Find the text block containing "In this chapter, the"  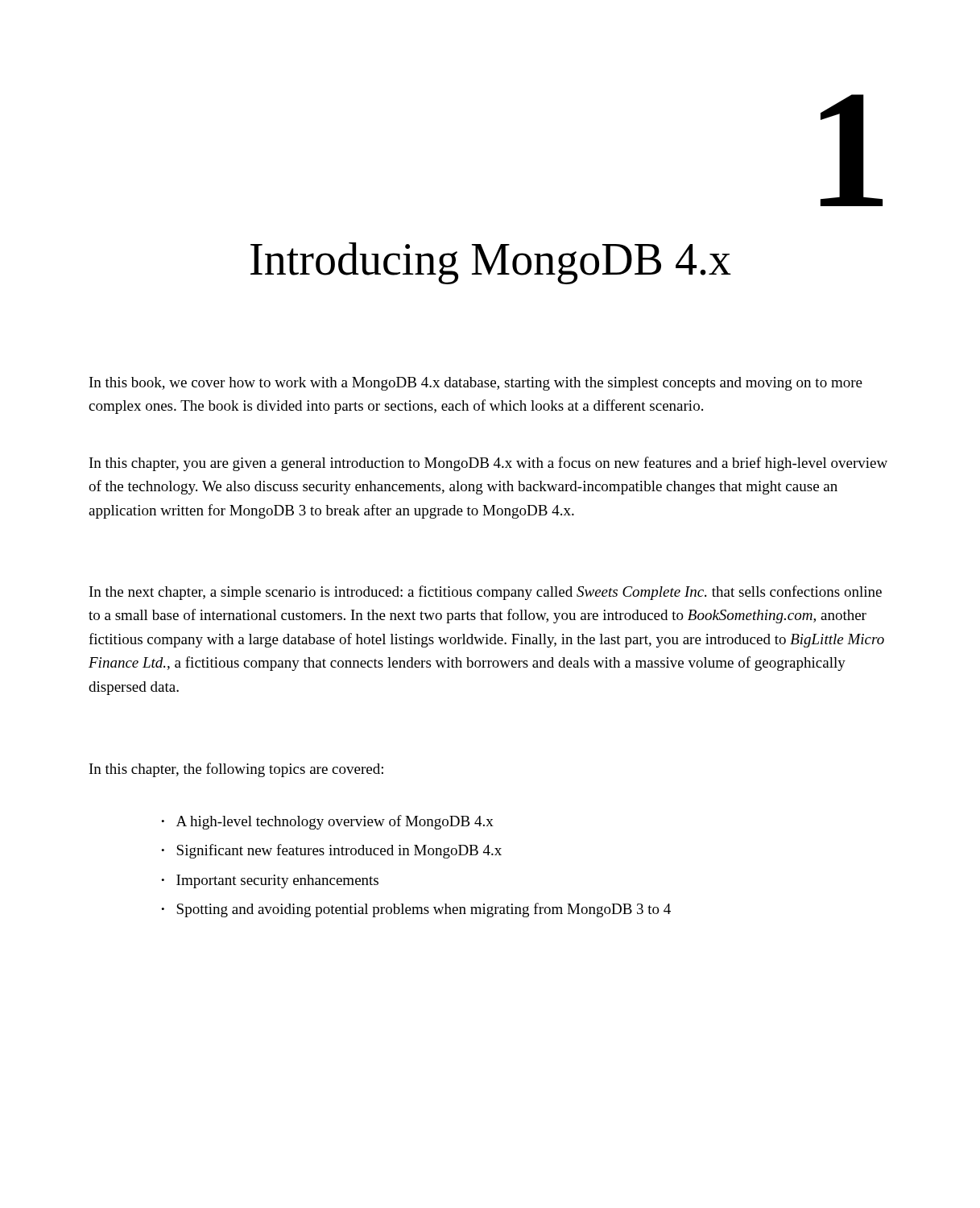tap(237, 769)
